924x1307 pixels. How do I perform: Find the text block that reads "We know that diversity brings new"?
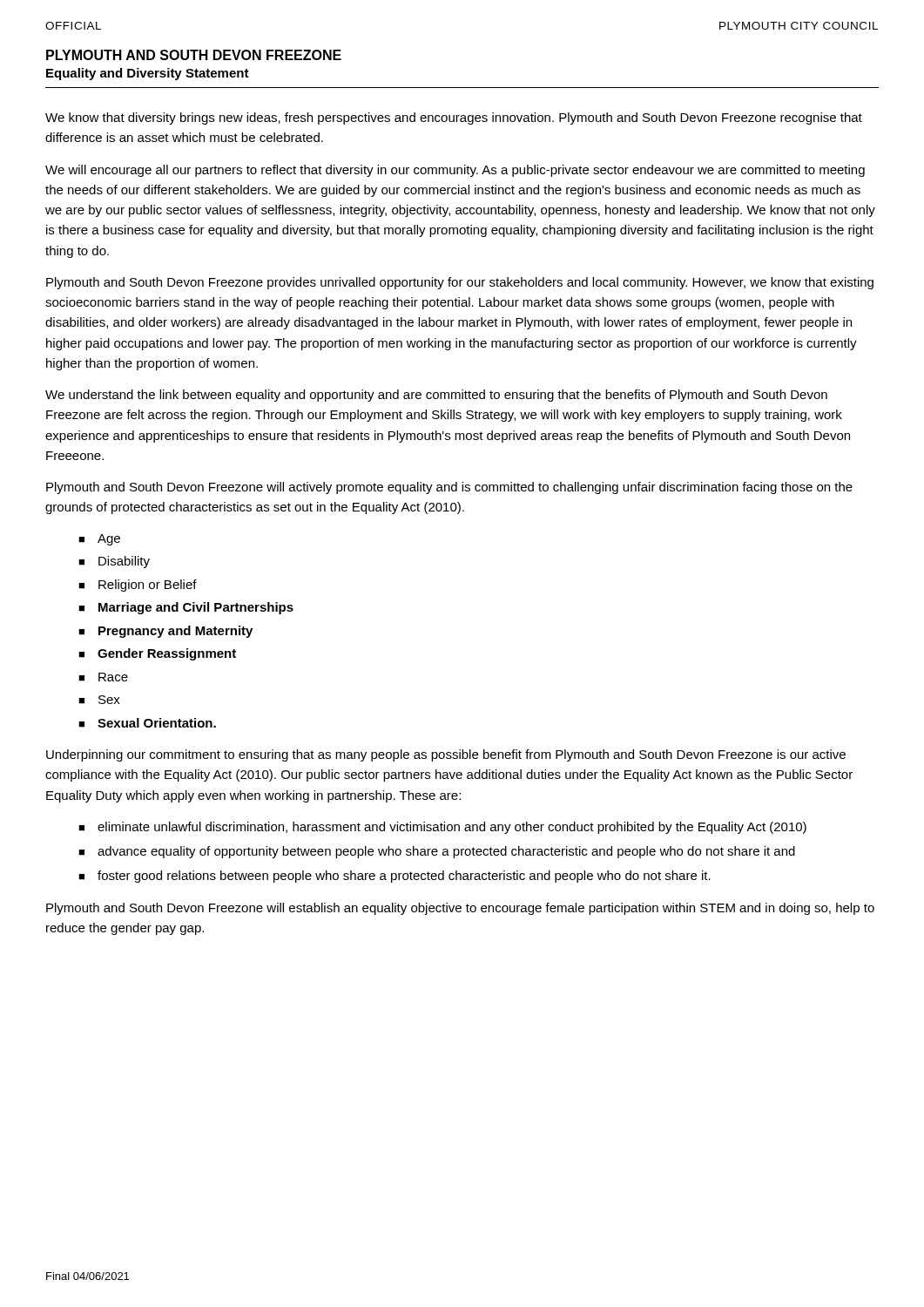[462, 127]
